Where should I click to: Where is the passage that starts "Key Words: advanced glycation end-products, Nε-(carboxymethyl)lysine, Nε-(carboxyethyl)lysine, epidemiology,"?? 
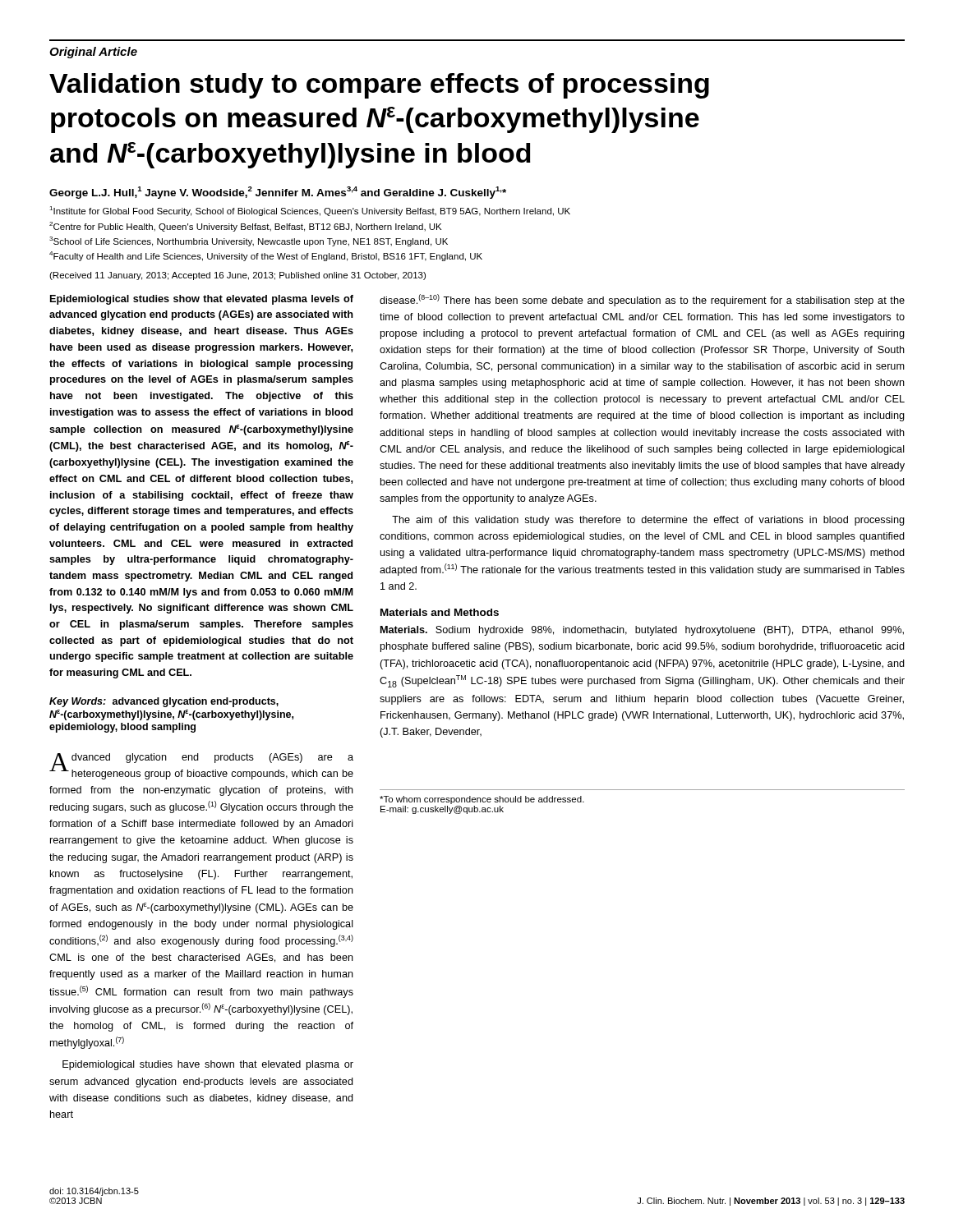[x=172, y=714]
